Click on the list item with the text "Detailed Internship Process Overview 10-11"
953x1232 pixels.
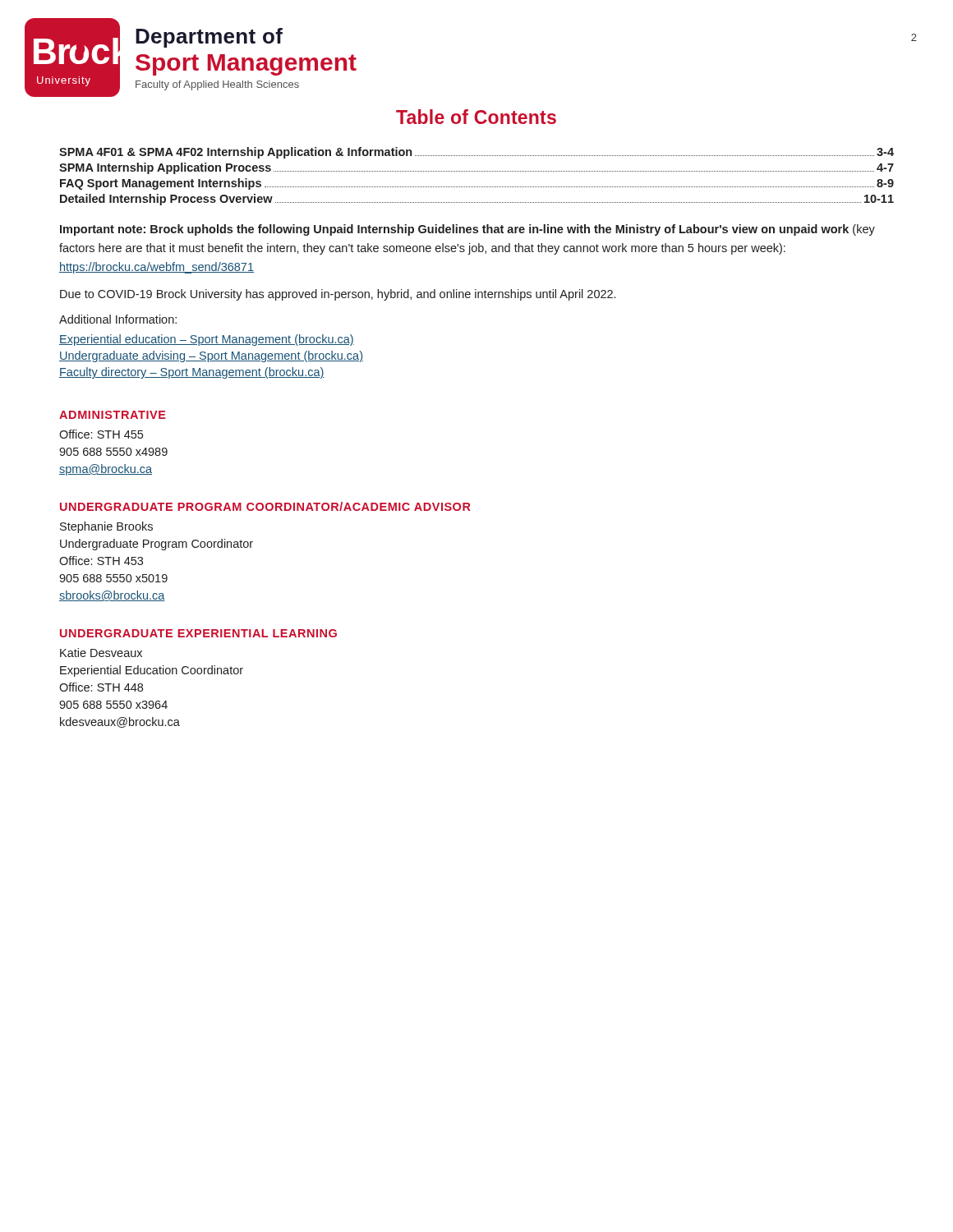[476, 199]
